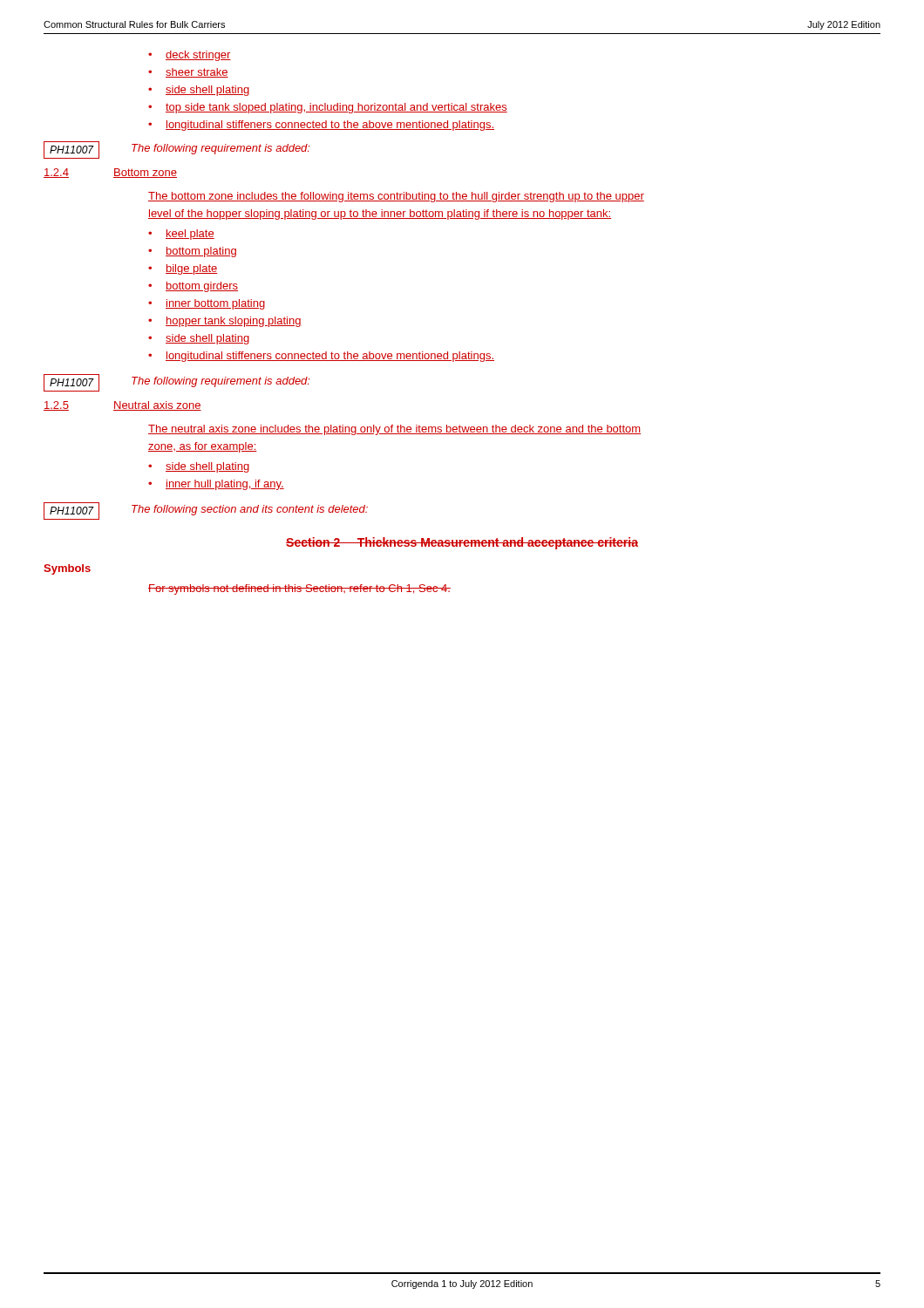Locate the list item with the text "• bottom plating"
The width and height of the screenshot is (924, 1308).
193,251
